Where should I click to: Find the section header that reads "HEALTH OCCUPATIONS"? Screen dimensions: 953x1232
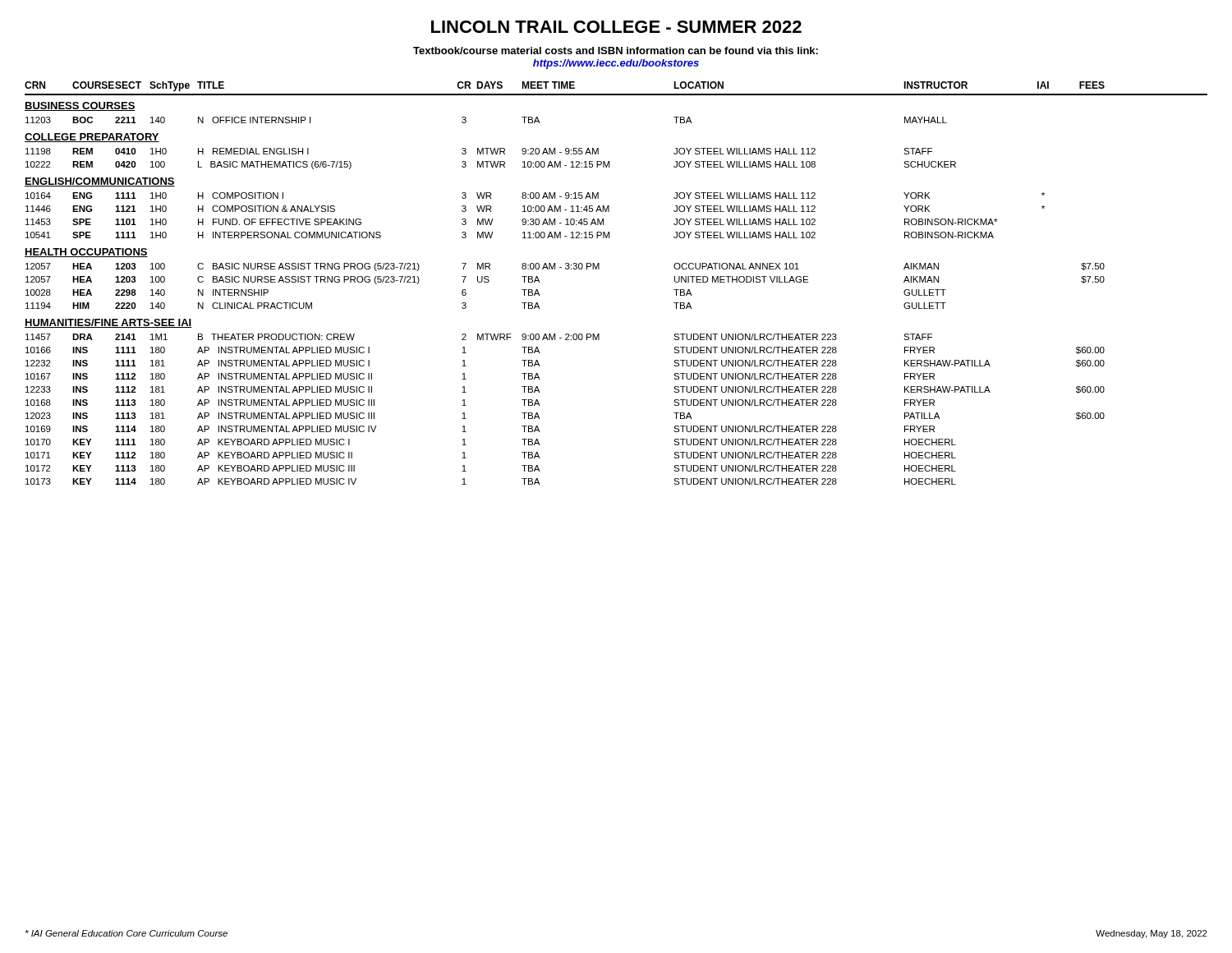pyautogui.click(x=86, y=252)
